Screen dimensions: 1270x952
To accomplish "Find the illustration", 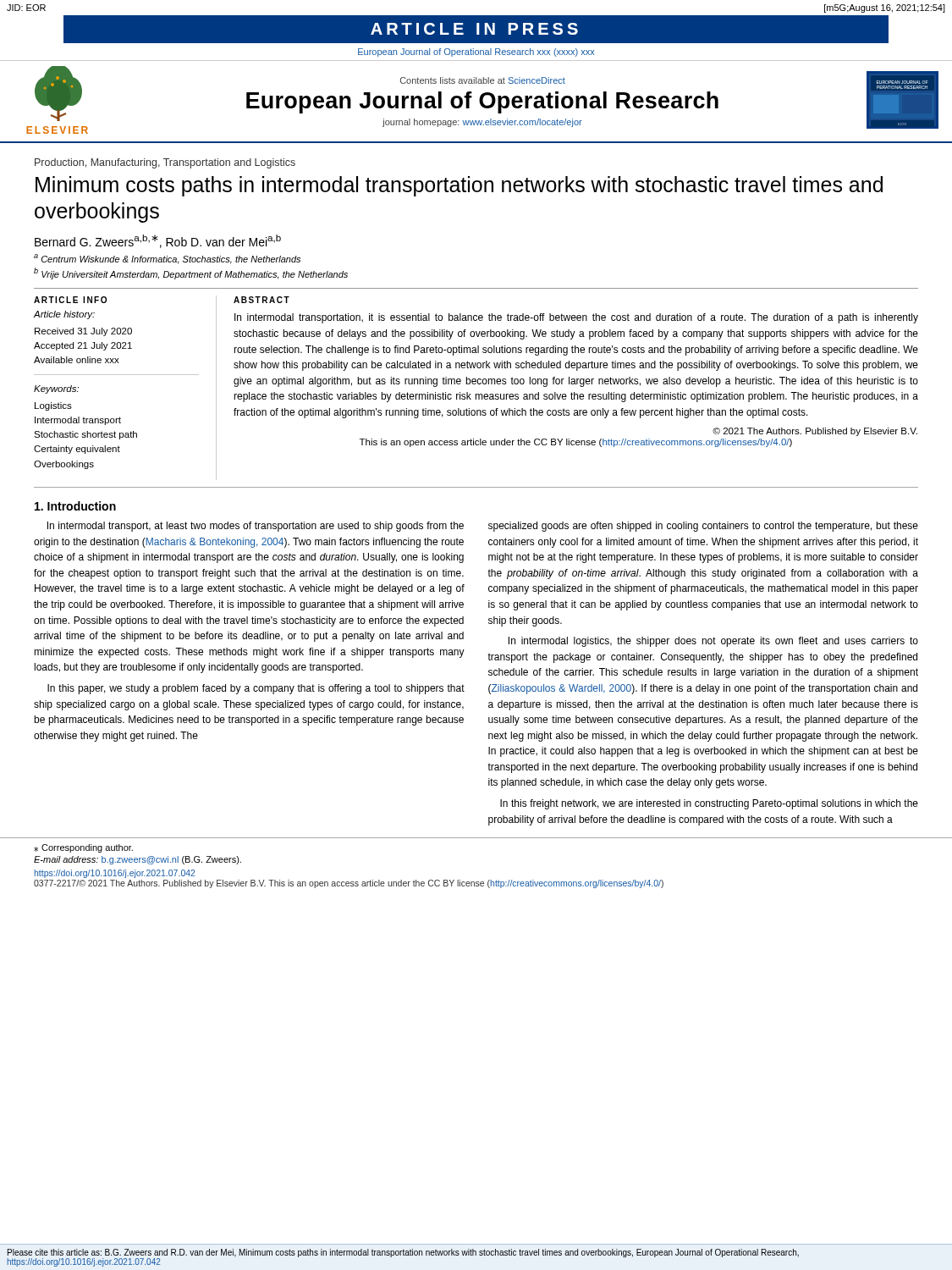I will [900, 101].
